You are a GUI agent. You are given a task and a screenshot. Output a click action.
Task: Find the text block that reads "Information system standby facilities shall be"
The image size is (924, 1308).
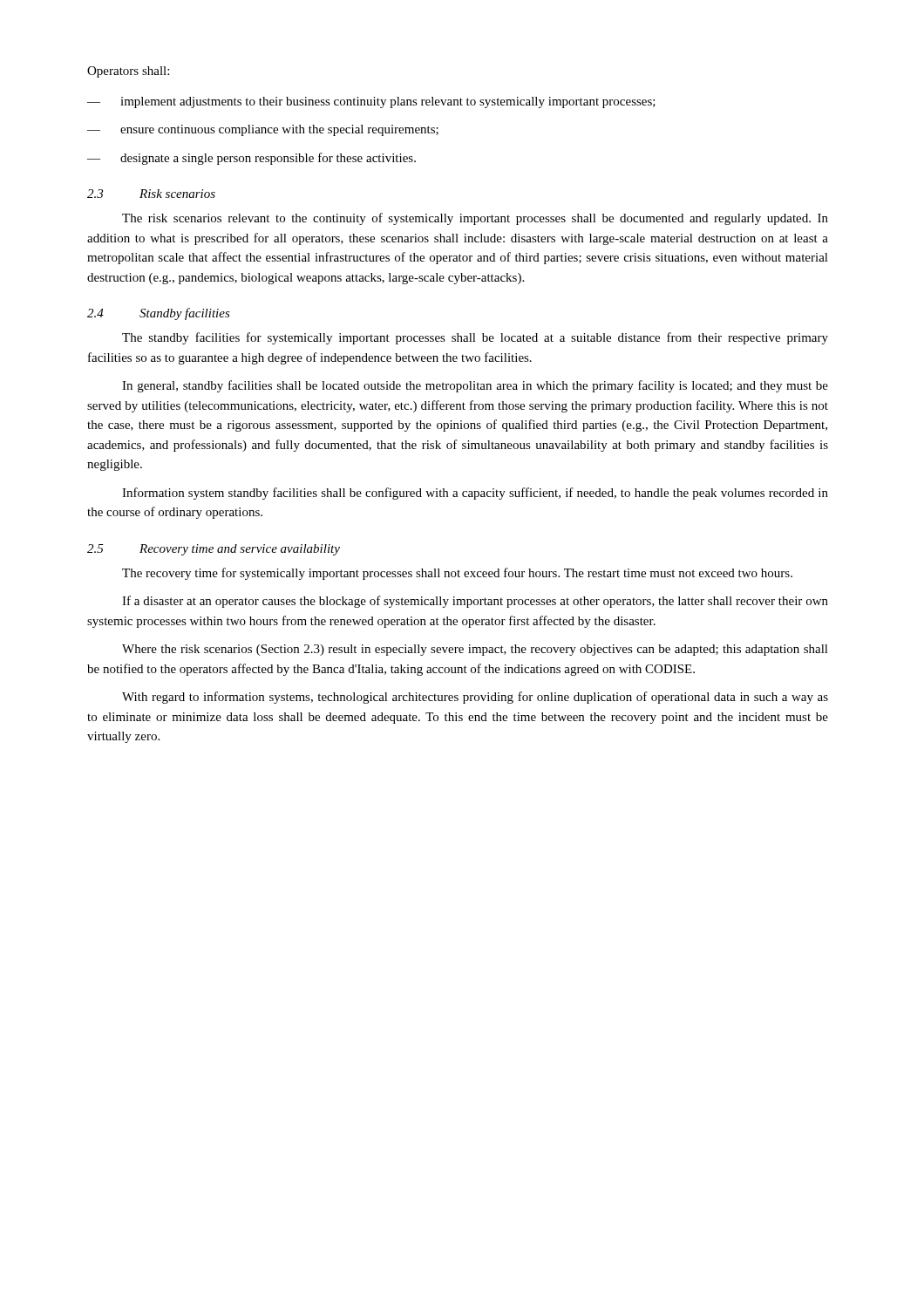point(458,502)
